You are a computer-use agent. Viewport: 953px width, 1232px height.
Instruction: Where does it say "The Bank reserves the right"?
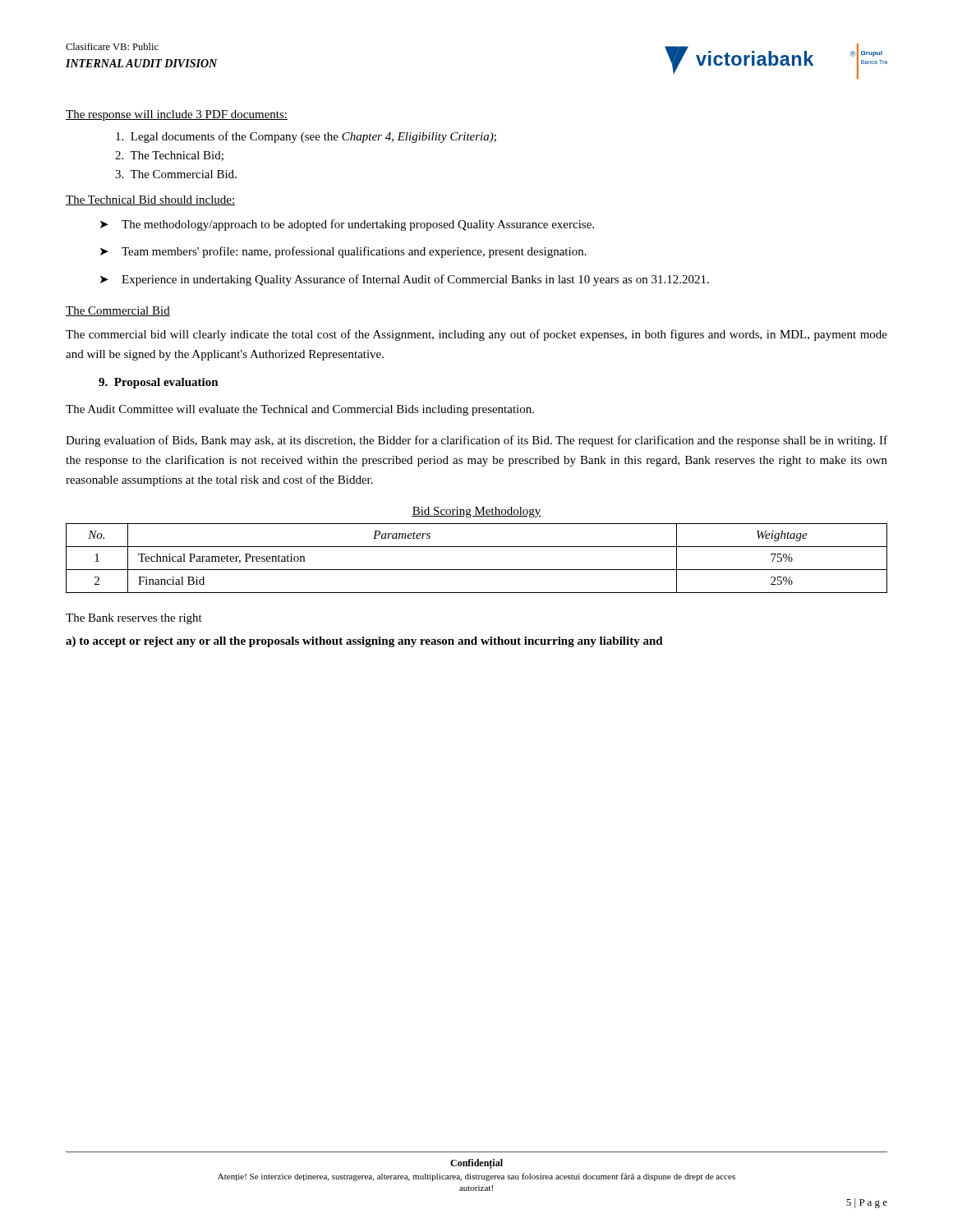(x=134, y=617)
